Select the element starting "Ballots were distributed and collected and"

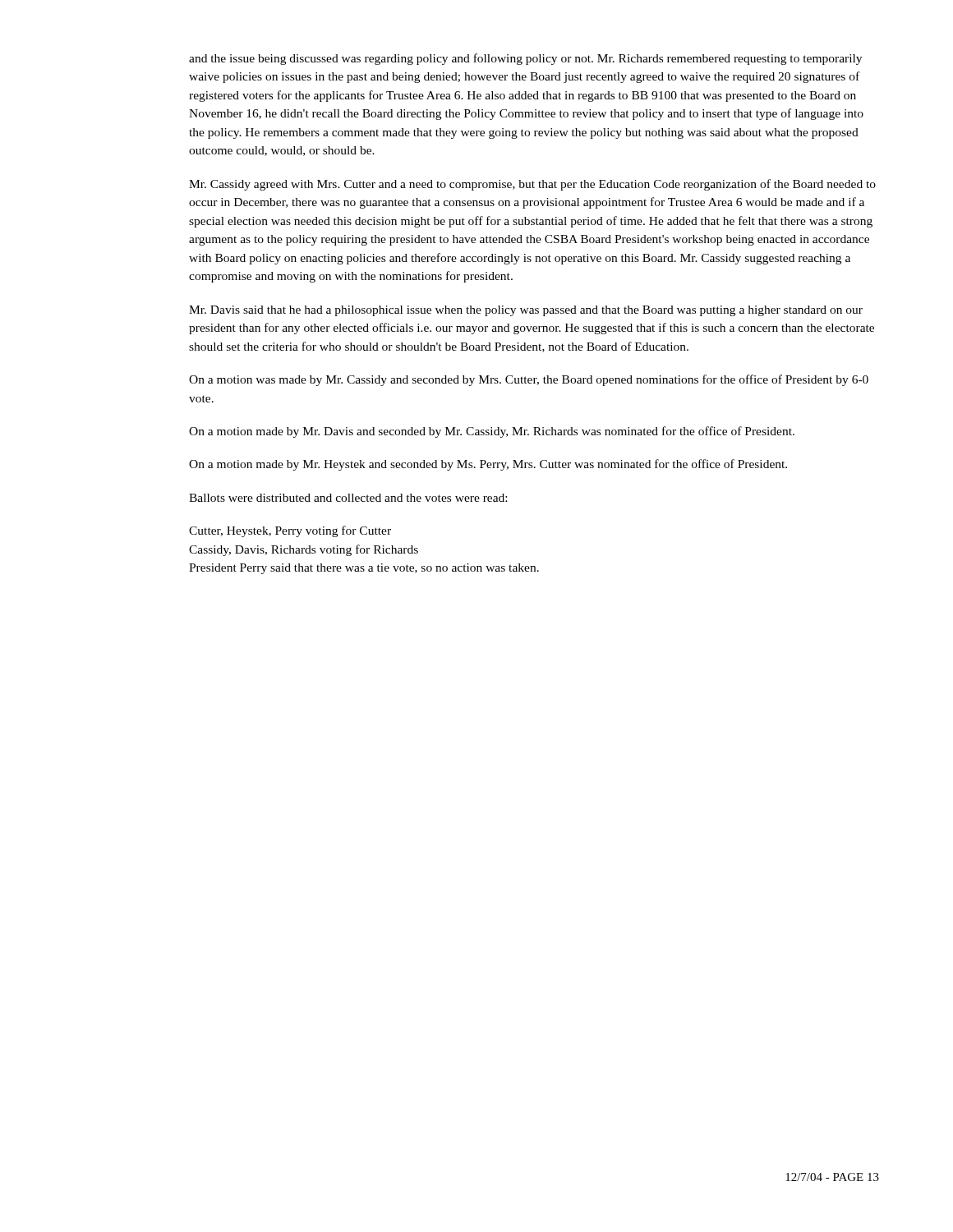pos(349,497)
